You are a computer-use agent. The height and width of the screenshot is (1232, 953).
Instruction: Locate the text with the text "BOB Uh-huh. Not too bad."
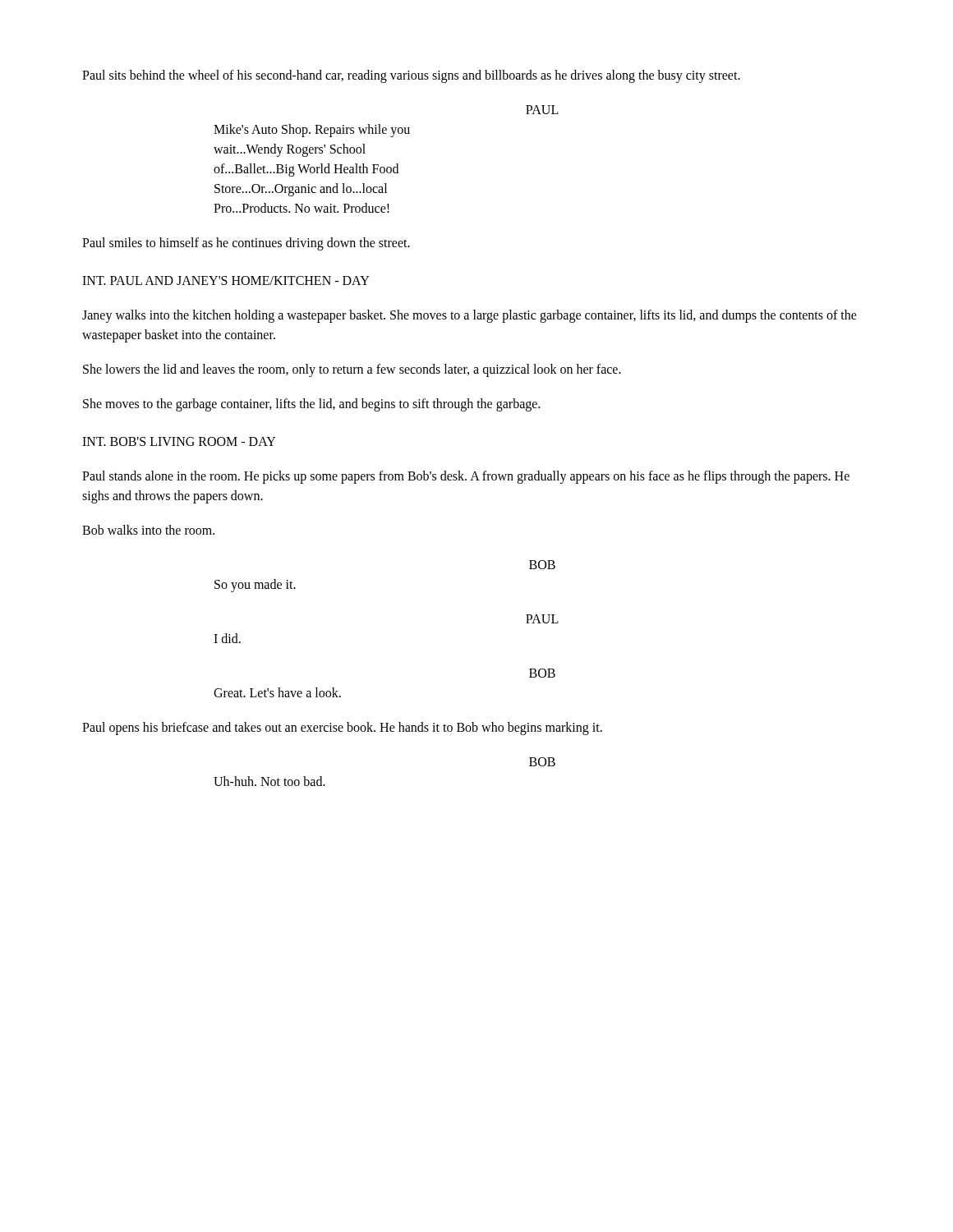(x=542, y=772)
